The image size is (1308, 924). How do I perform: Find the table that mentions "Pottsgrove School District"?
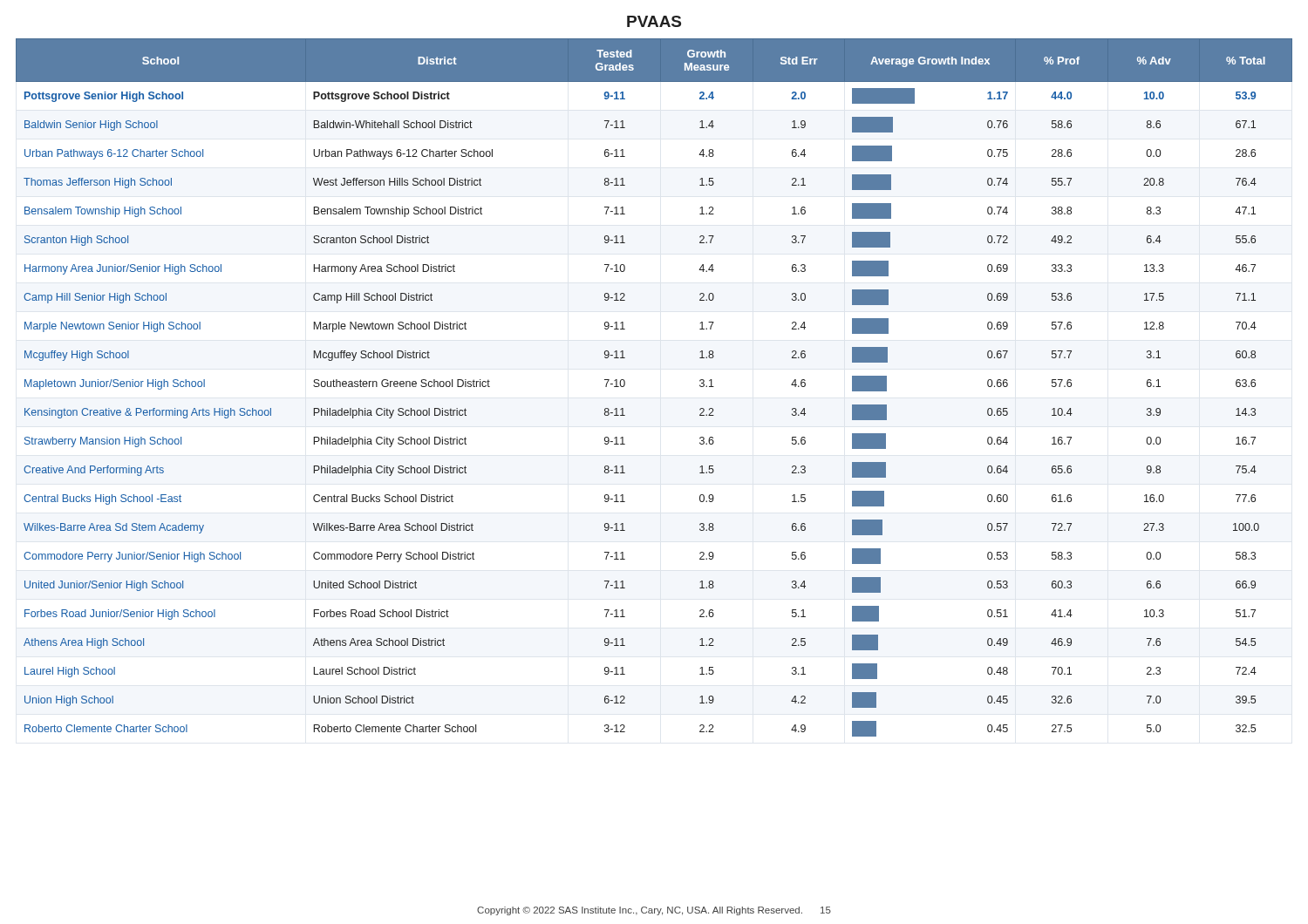click(x=654, y=391)
